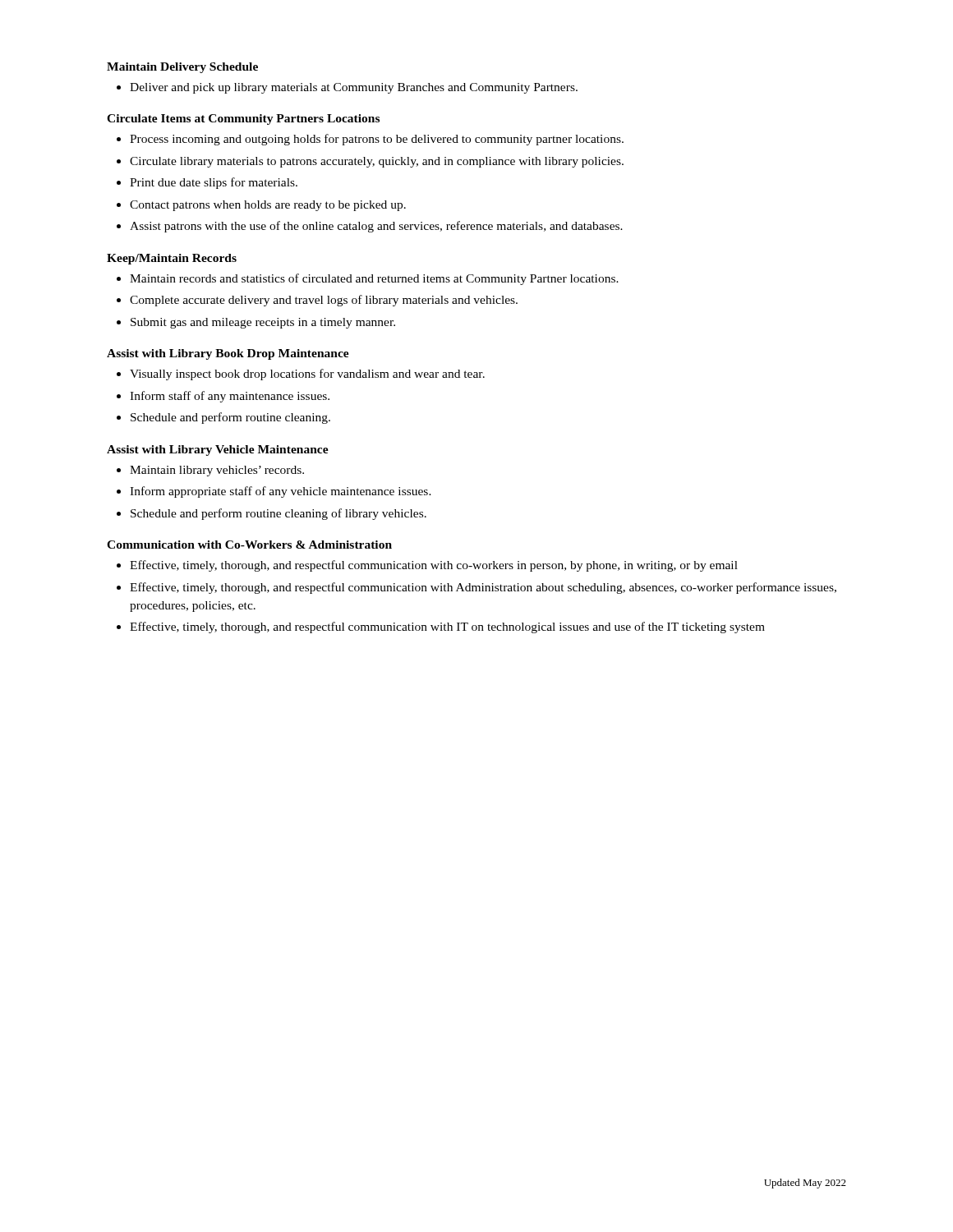Click on the list item containing "Visually inspect book drop locations for vandalism and"
The width and height of the screenshot is (953, 1232).
(x=307, y=373)
